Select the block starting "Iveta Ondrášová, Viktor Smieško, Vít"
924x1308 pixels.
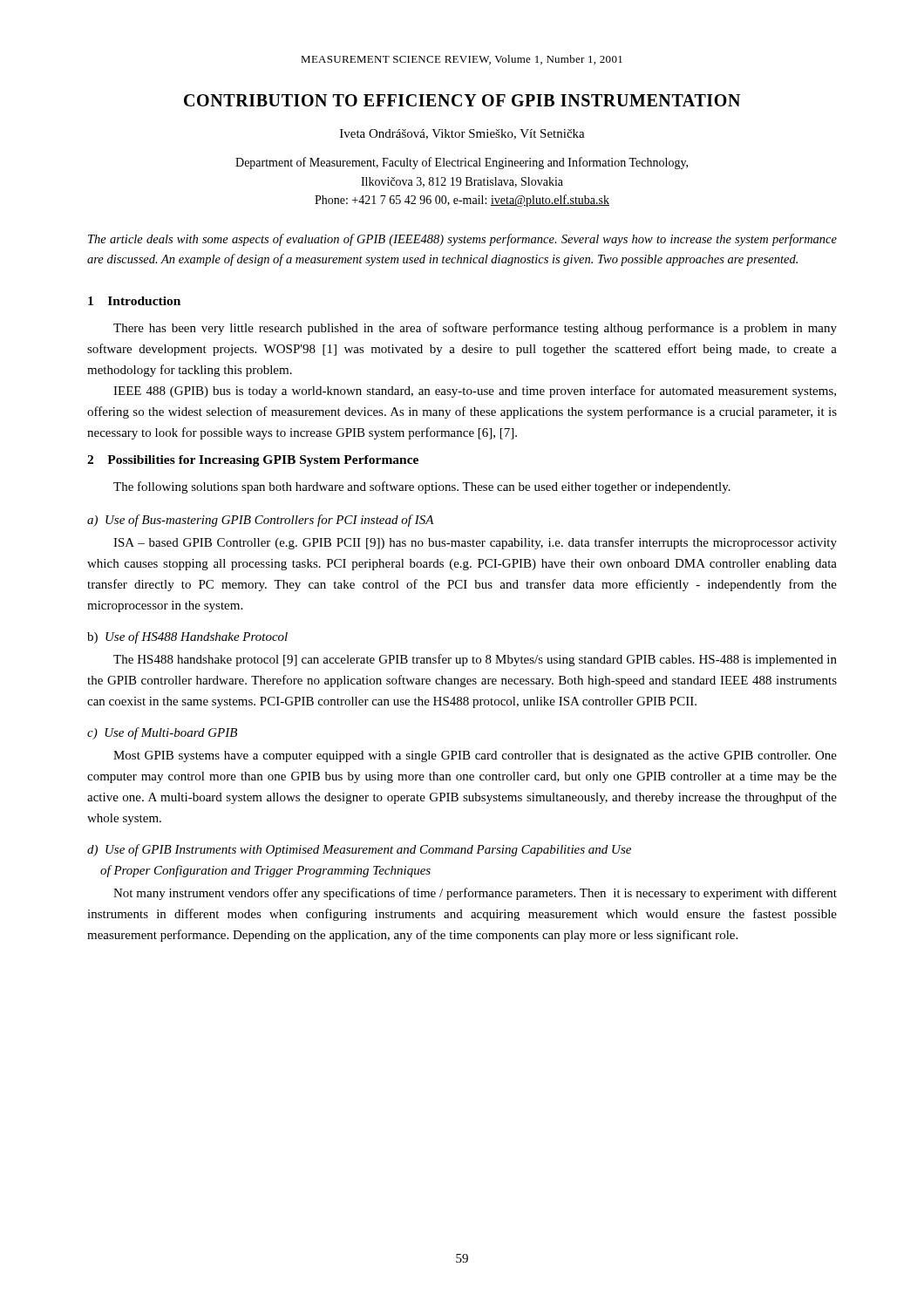pyautogui.click(x=462, y=133)
